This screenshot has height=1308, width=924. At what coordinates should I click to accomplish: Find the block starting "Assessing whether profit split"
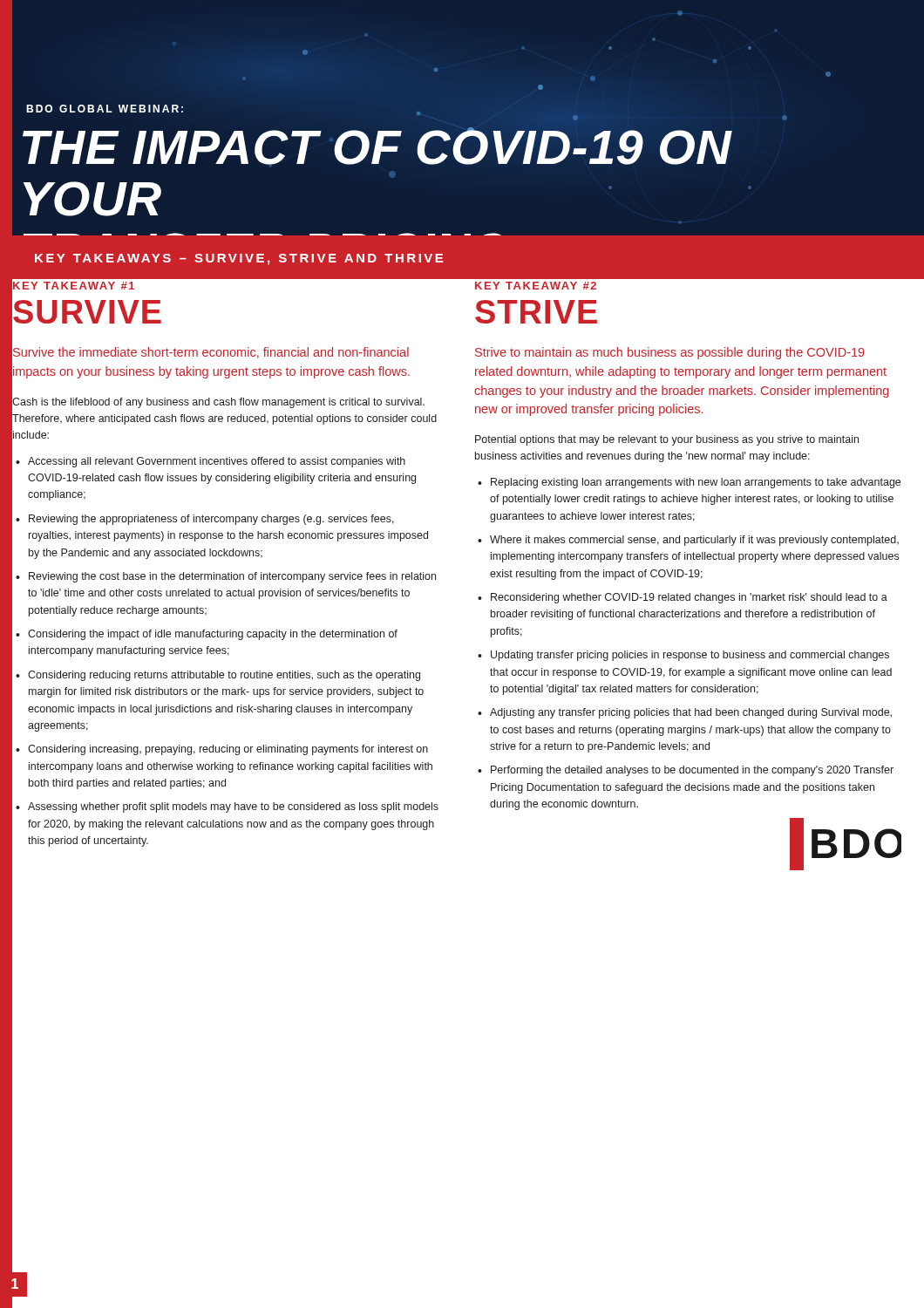point(233,824)
